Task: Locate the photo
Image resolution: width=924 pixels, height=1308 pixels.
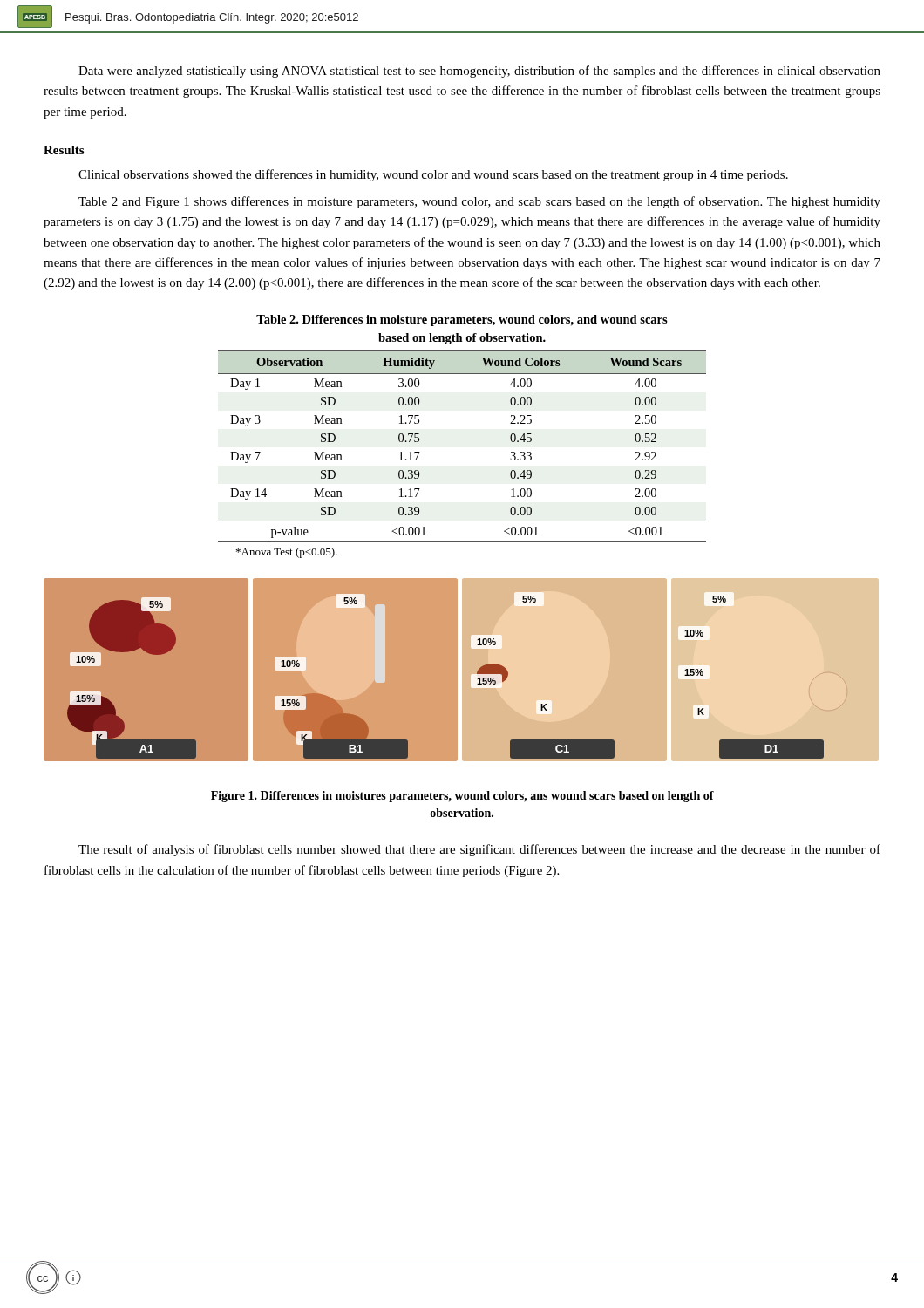Action: pyautogui.click(x=462, y=678)
